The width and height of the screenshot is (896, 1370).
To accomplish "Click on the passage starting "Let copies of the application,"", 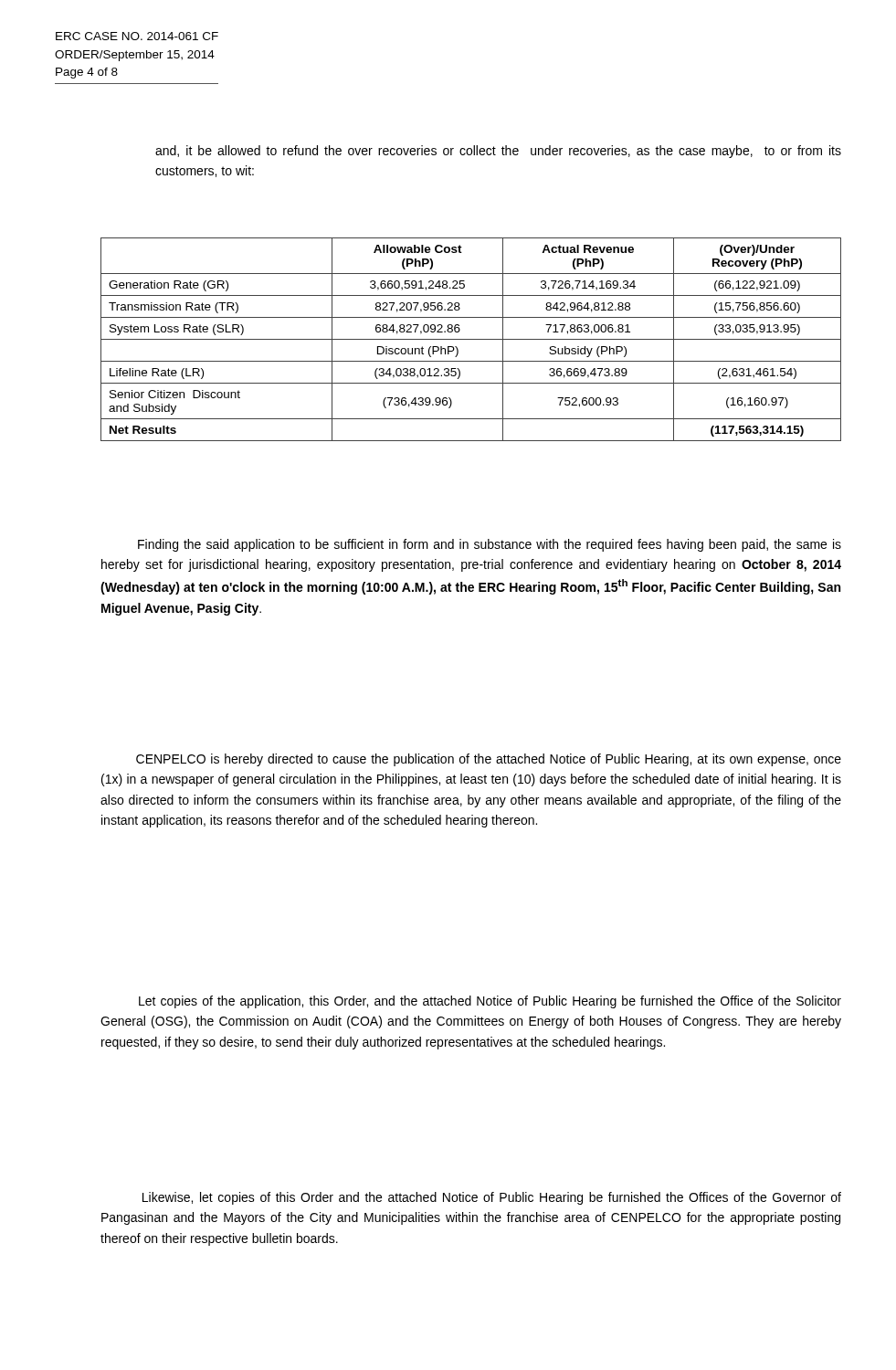I will 471,1021.
